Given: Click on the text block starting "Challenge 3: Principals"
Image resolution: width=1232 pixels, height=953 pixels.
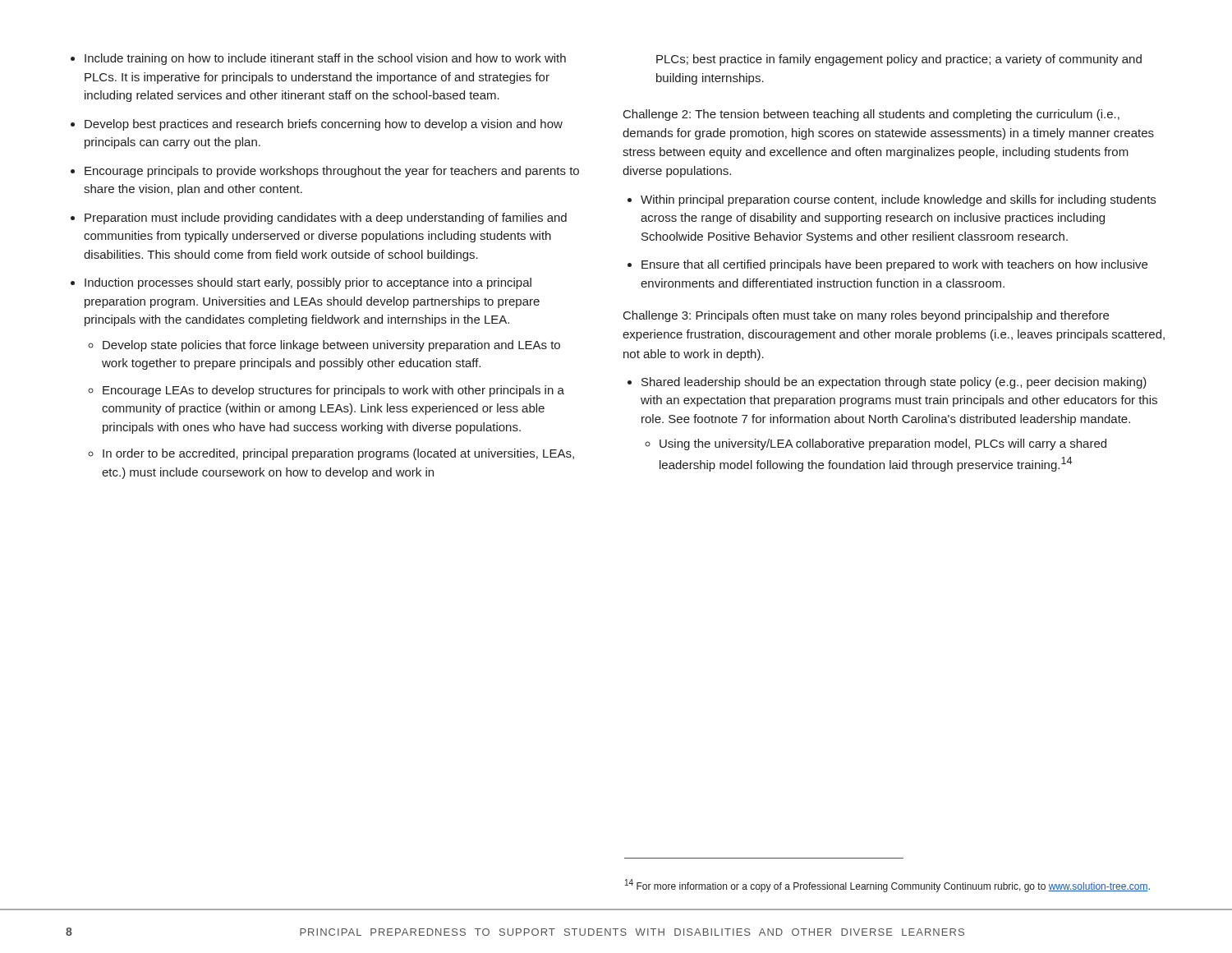Looking at the screenshot, I should click(894, 334).
